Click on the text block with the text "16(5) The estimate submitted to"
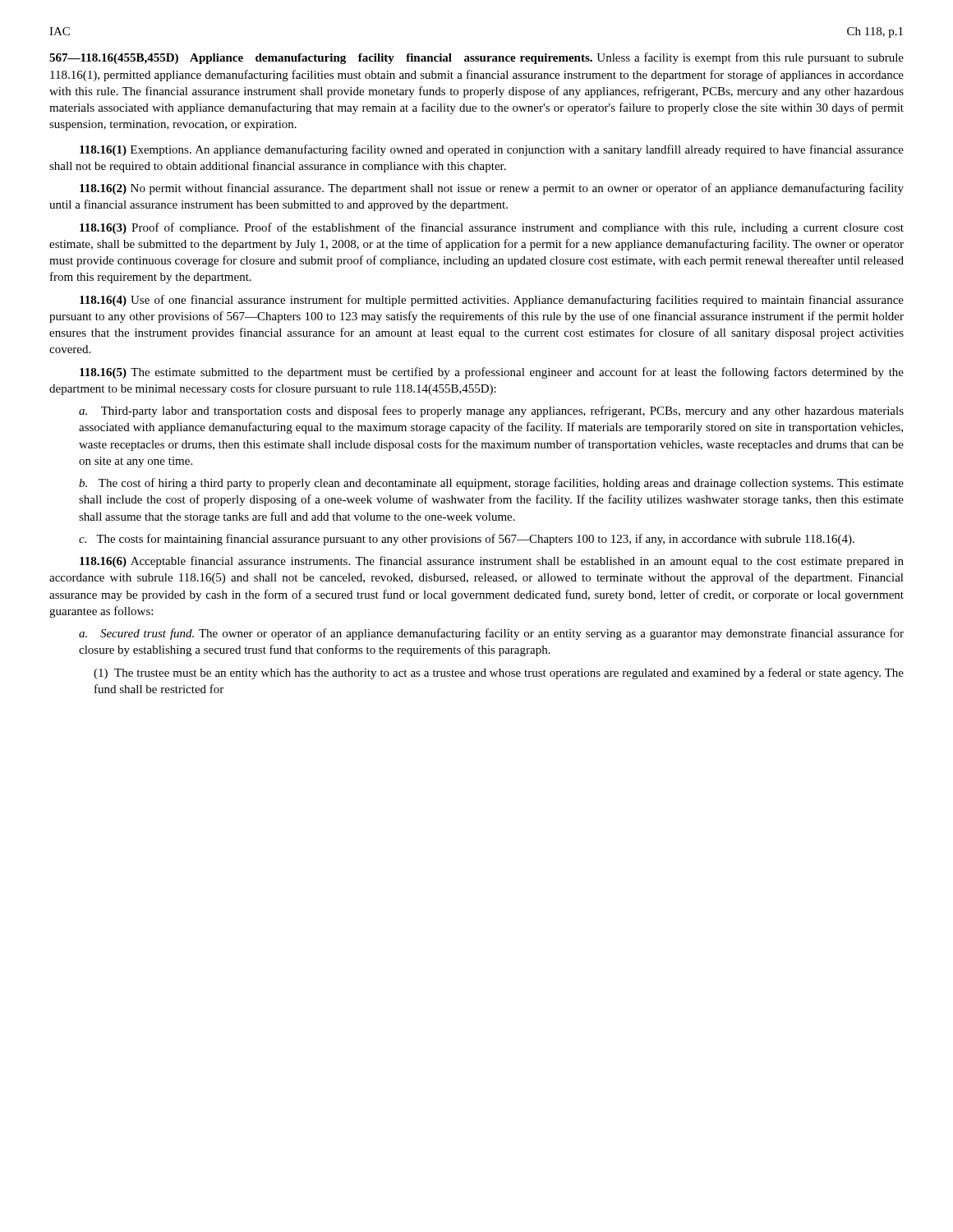953x1232 pixels. 476,380
